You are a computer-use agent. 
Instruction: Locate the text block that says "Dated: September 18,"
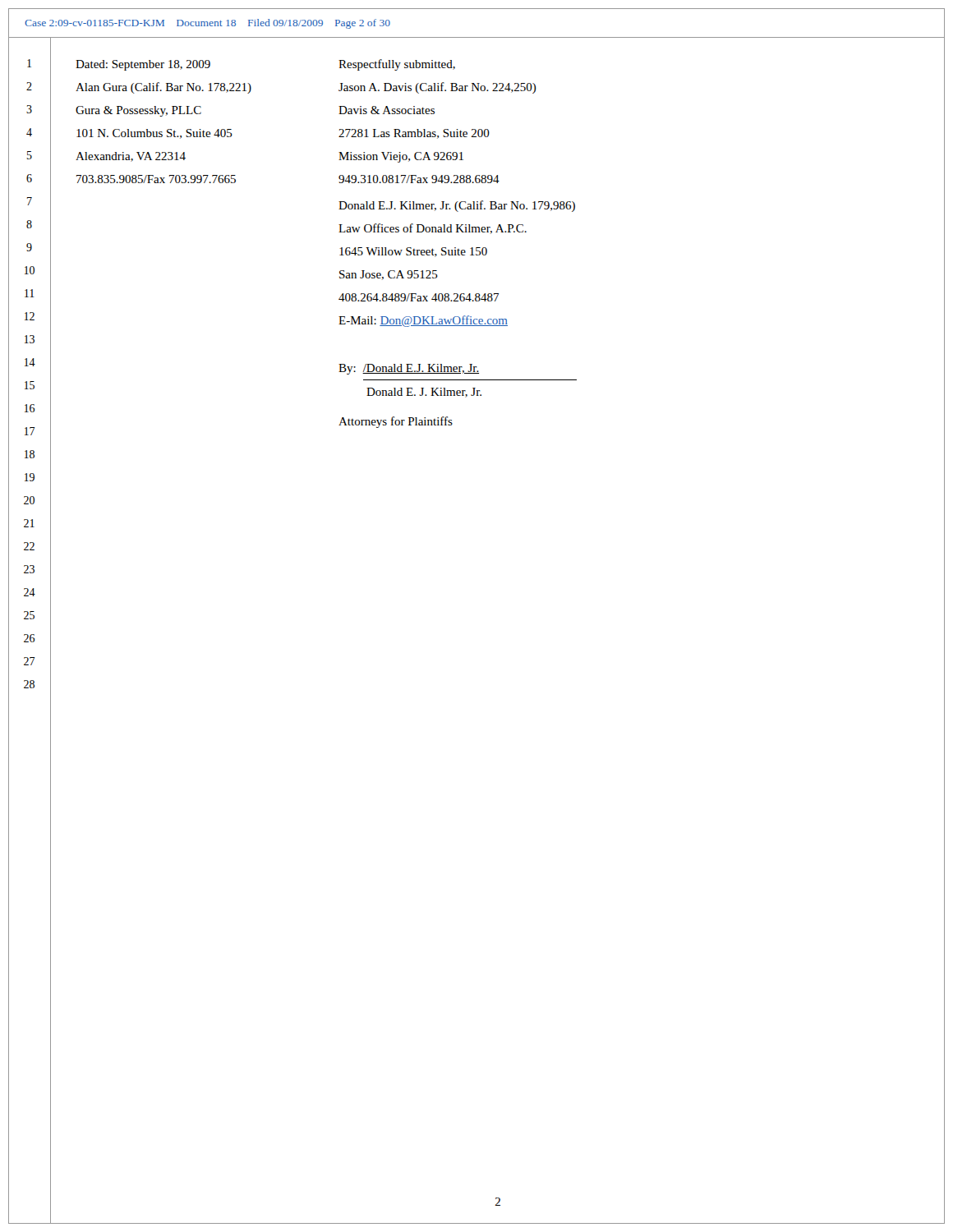coord(143,64)
